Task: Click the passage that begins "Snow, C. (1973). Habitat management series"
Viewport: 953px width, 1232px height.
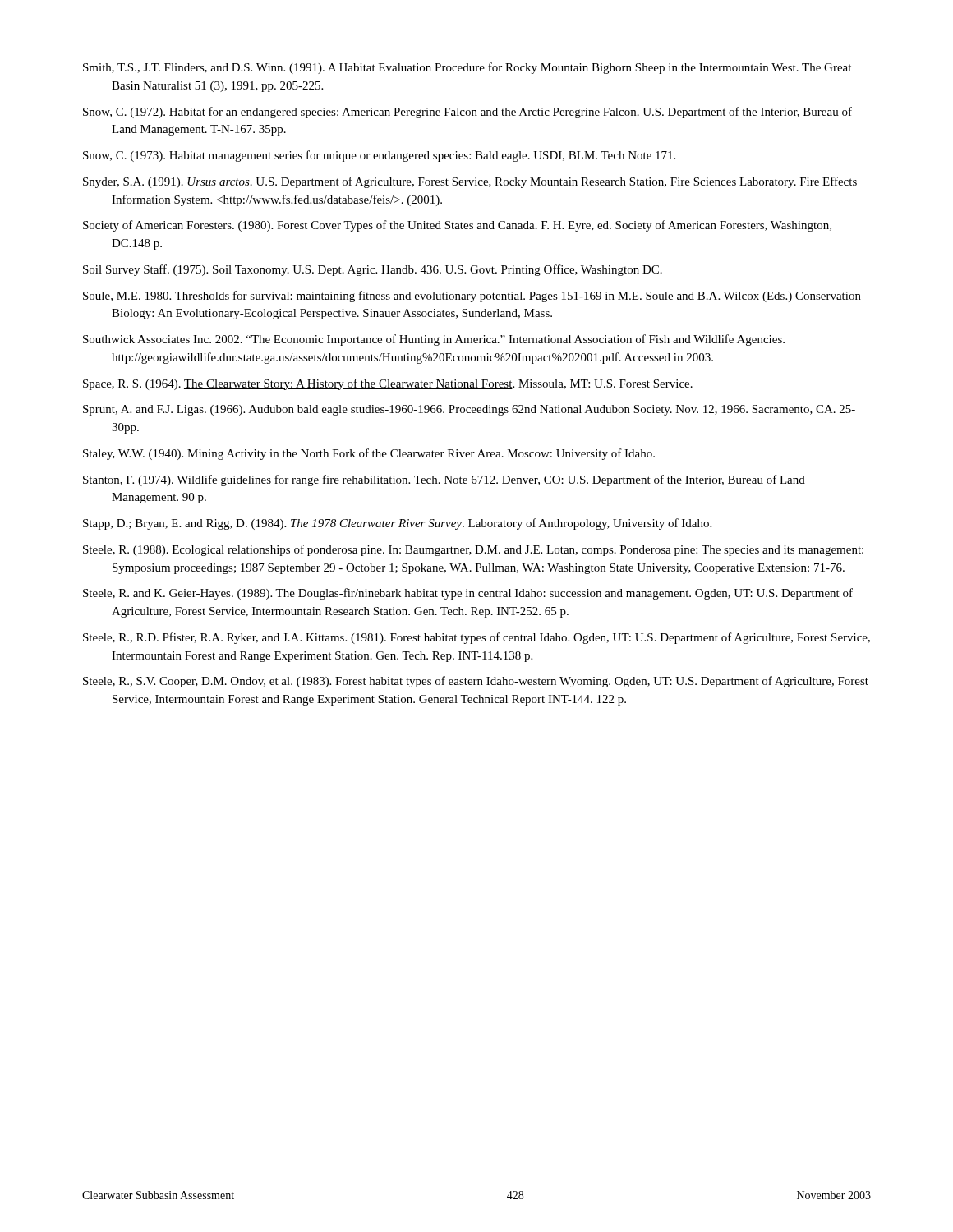Action: click(379, 155)
